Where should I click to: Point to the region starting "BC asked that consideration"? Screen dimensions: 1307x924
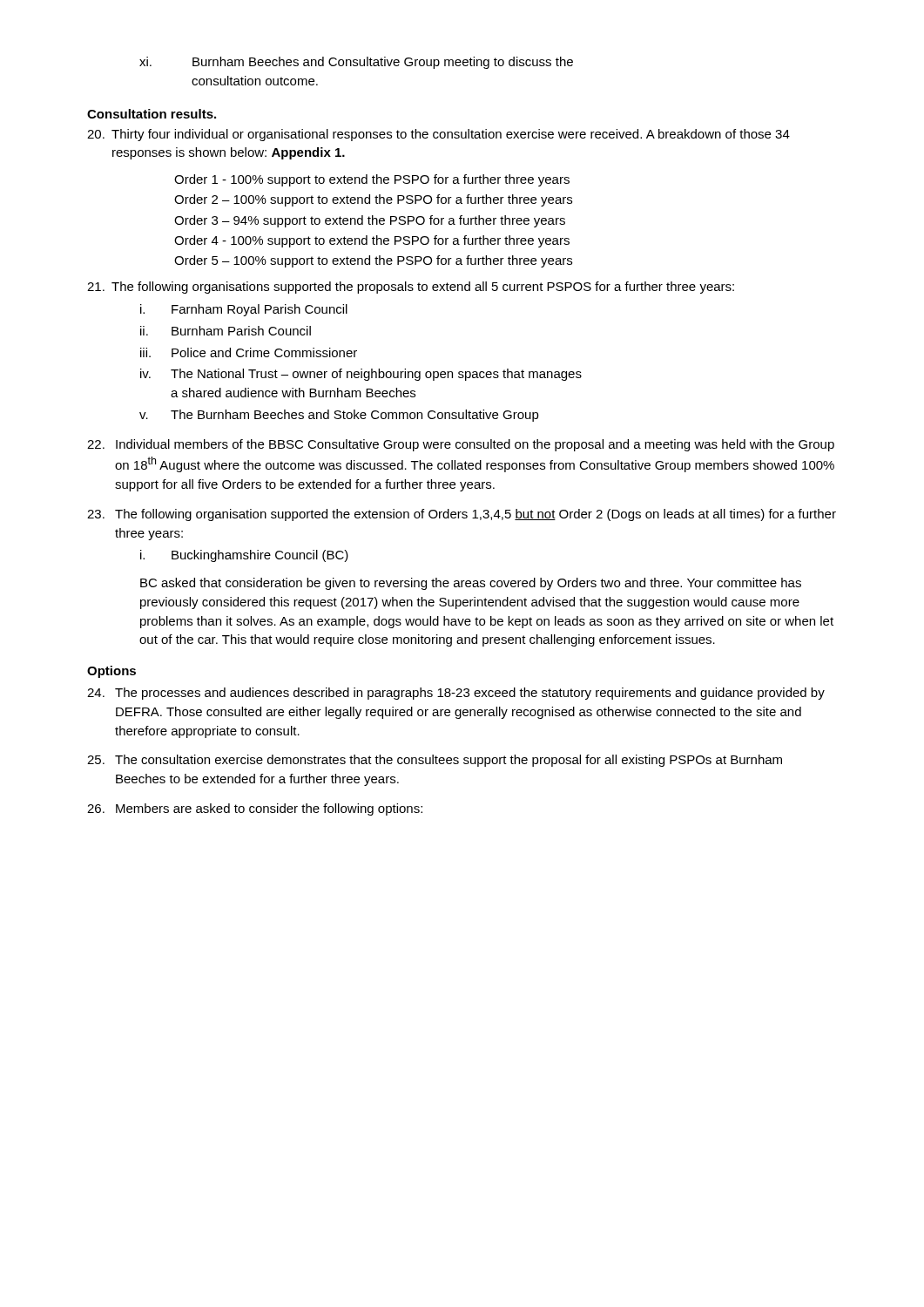pos(486,611)
